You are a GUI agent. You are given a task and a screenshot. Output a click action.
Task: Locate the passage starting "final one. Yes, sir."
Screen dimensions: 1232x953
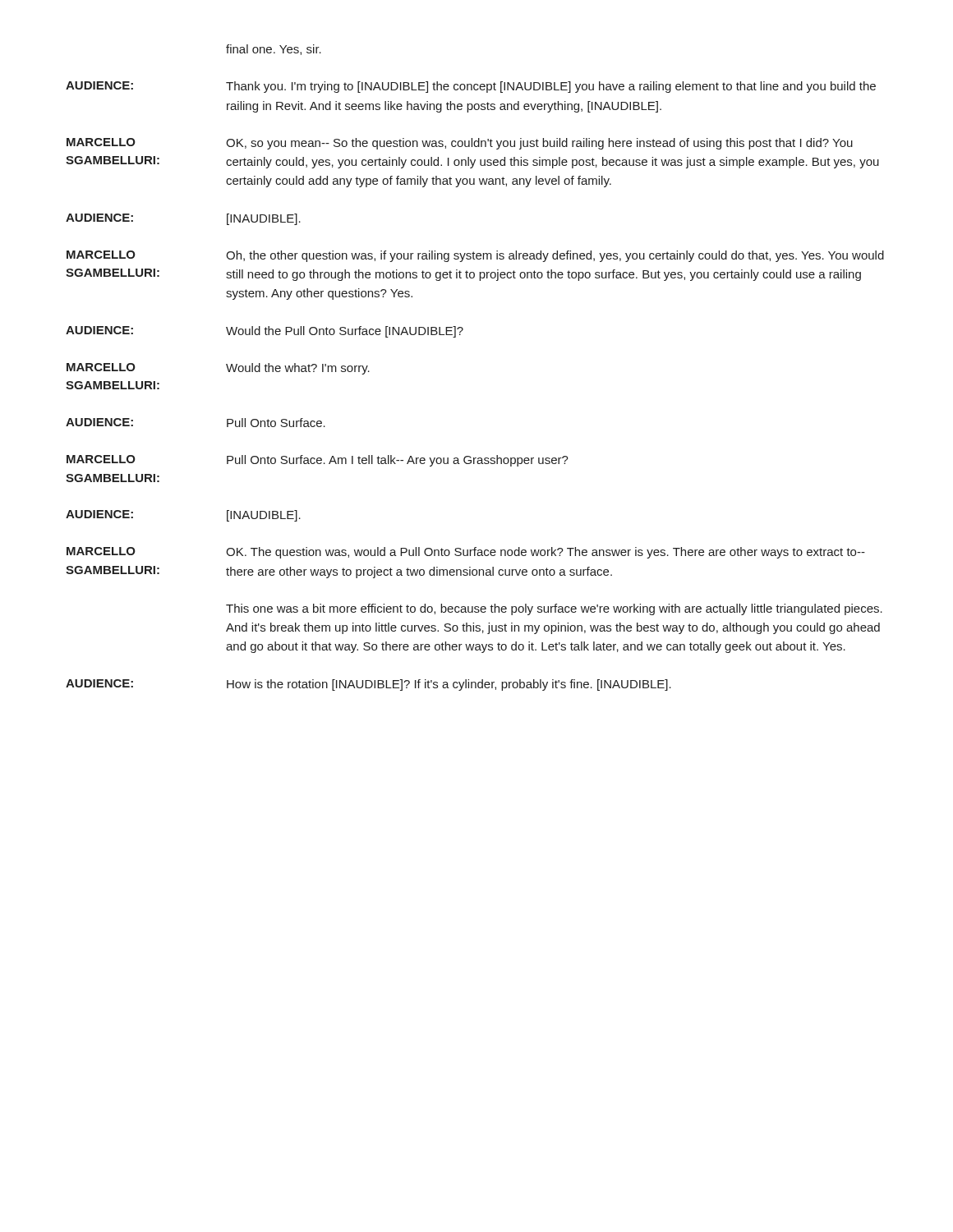pyautogui.click(x=274, y=49)
